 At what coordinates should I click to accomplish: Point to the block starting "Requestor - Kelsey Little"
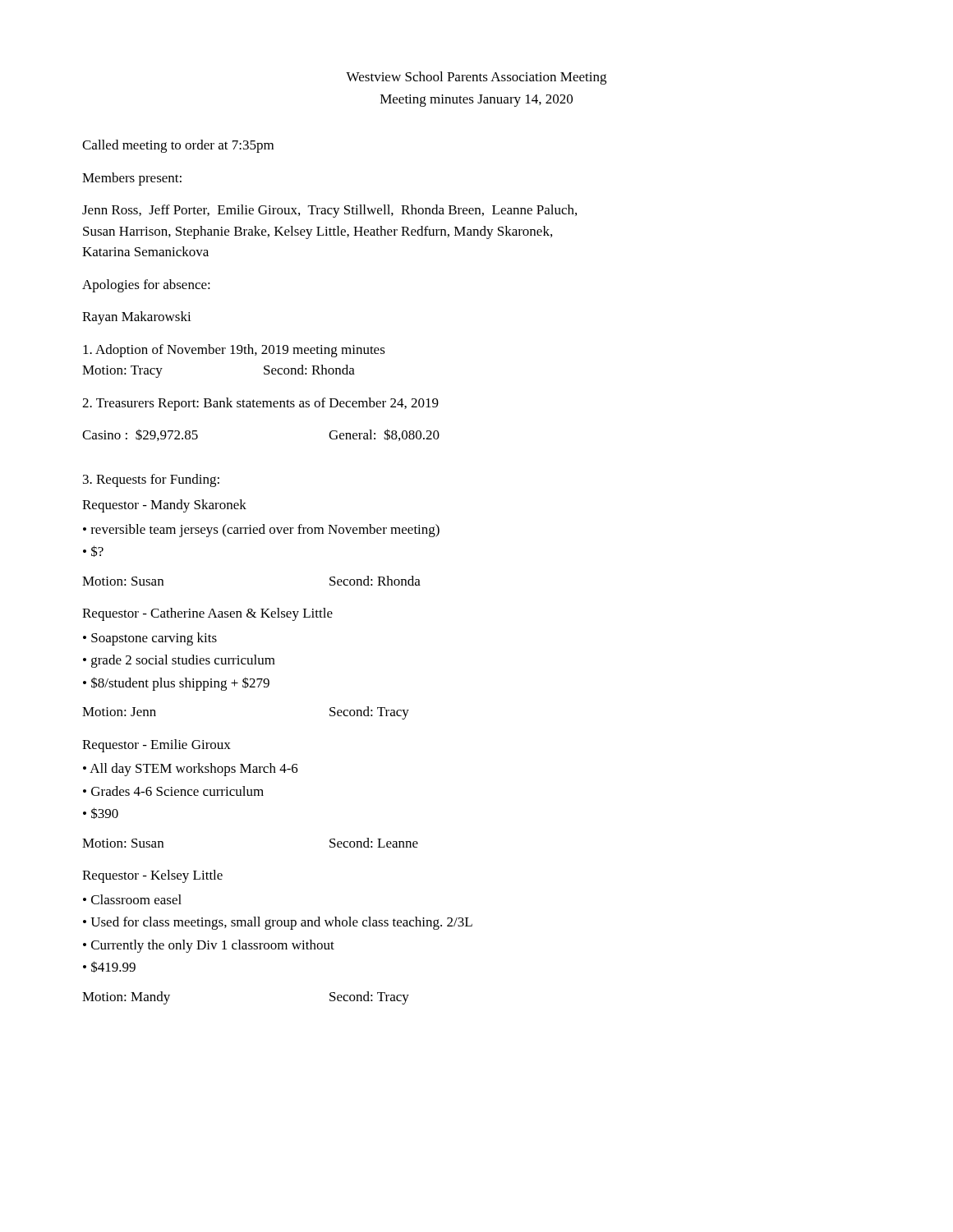[153, 875]
